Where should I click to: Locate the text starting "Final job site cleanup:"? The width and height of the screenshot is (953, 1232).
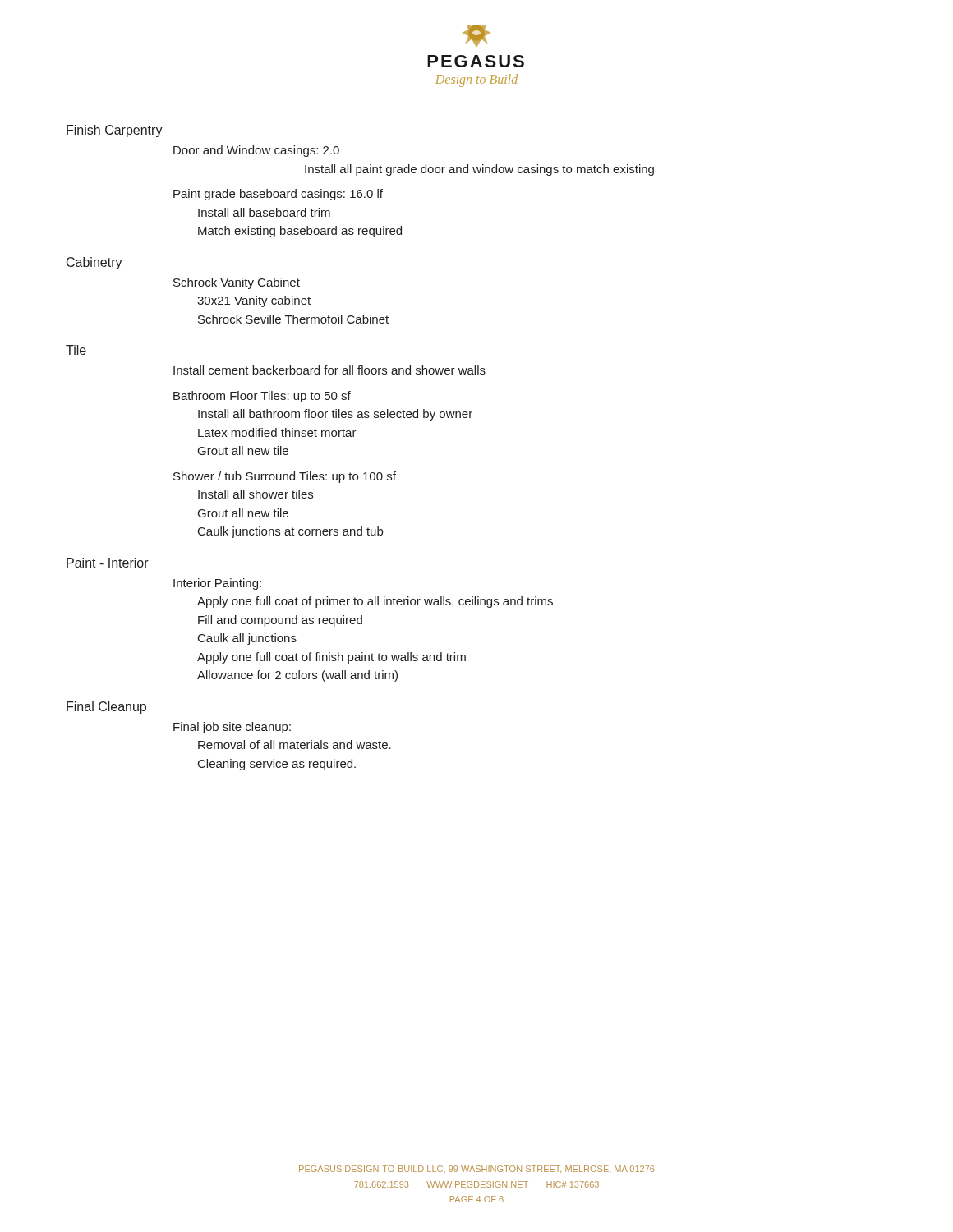tap(232, 728)
